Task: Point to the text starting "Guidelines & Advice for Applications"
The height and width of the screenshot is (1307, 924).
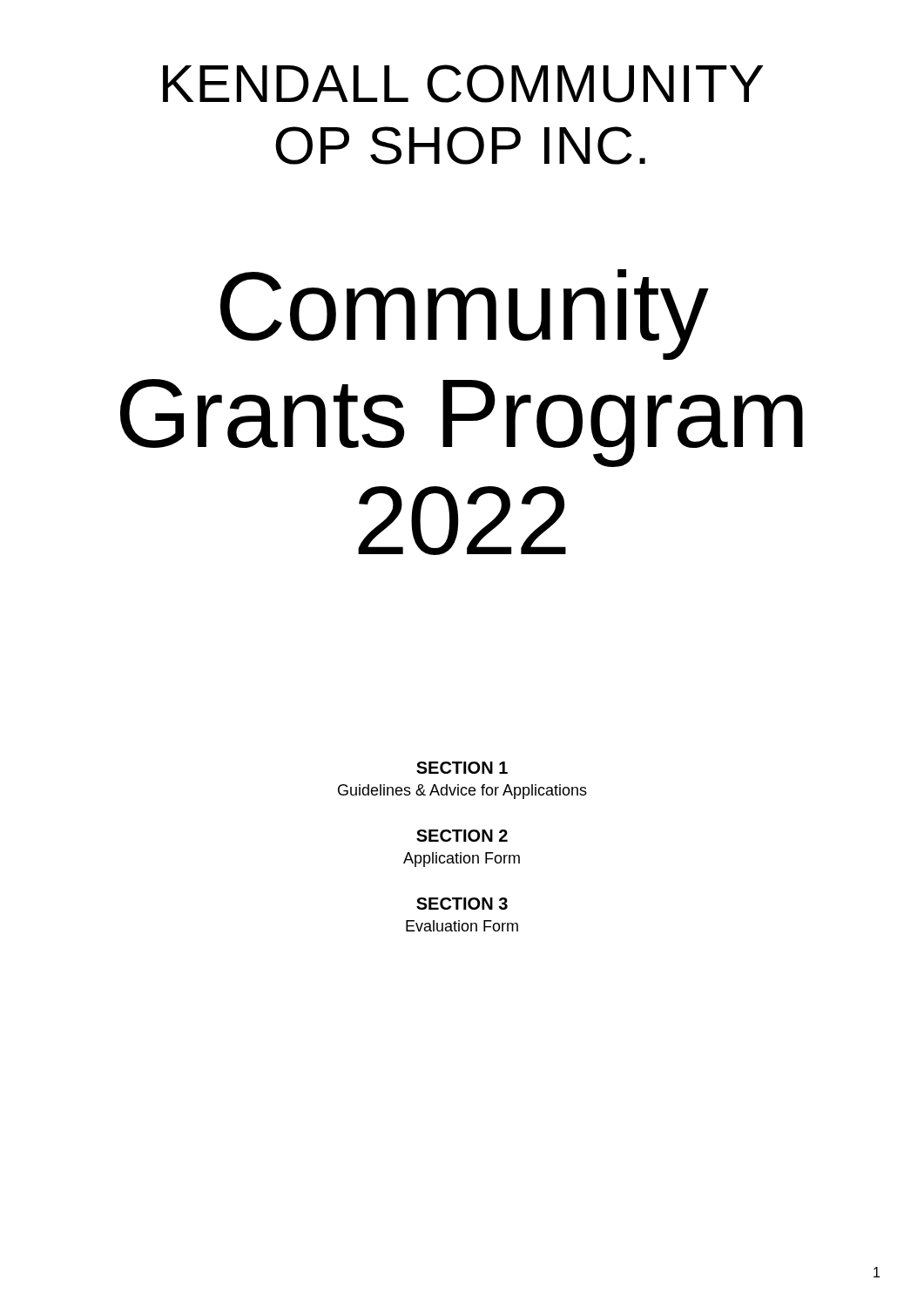Action: pyautogui.click(x=462, y=790)
